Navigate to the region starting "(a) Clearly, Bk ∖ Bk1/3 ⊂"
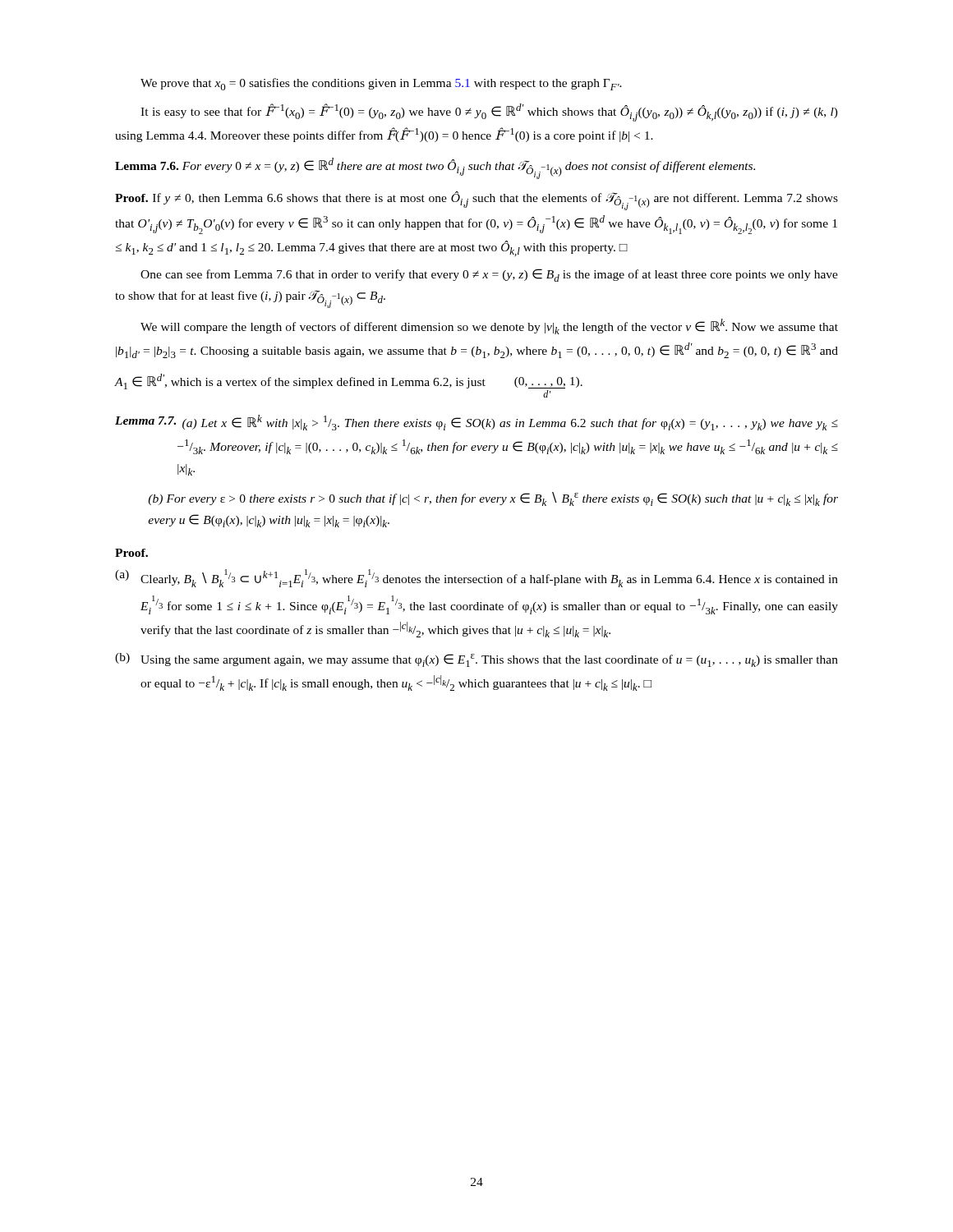The width and height of the screenshot is (953, 1232). point(476,604)
